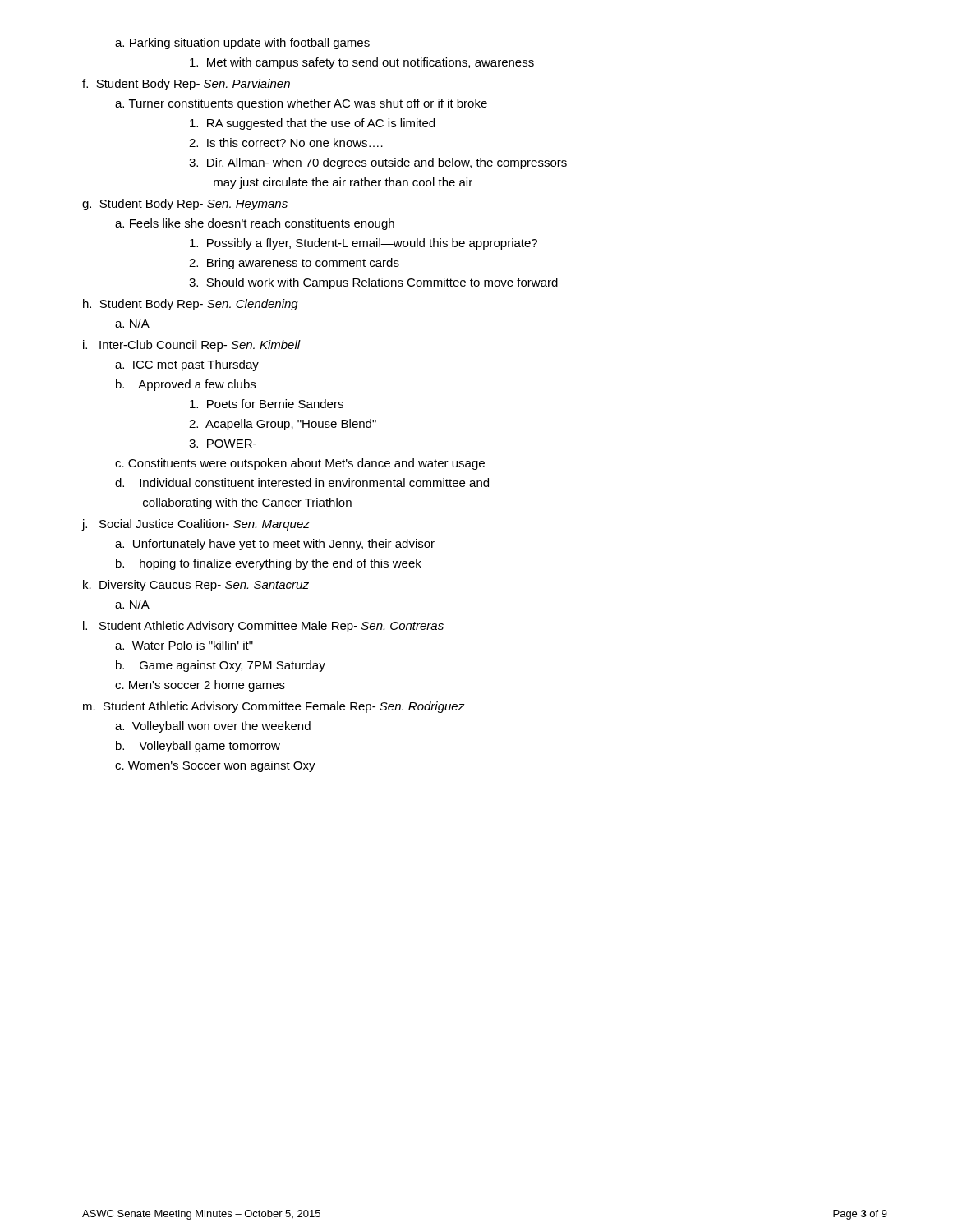Image resolution: width=953 pixels, height=1232 pixels.
Task: Navigate to the block starting "a. Parking situation update with"
Action: pos(242,42)
